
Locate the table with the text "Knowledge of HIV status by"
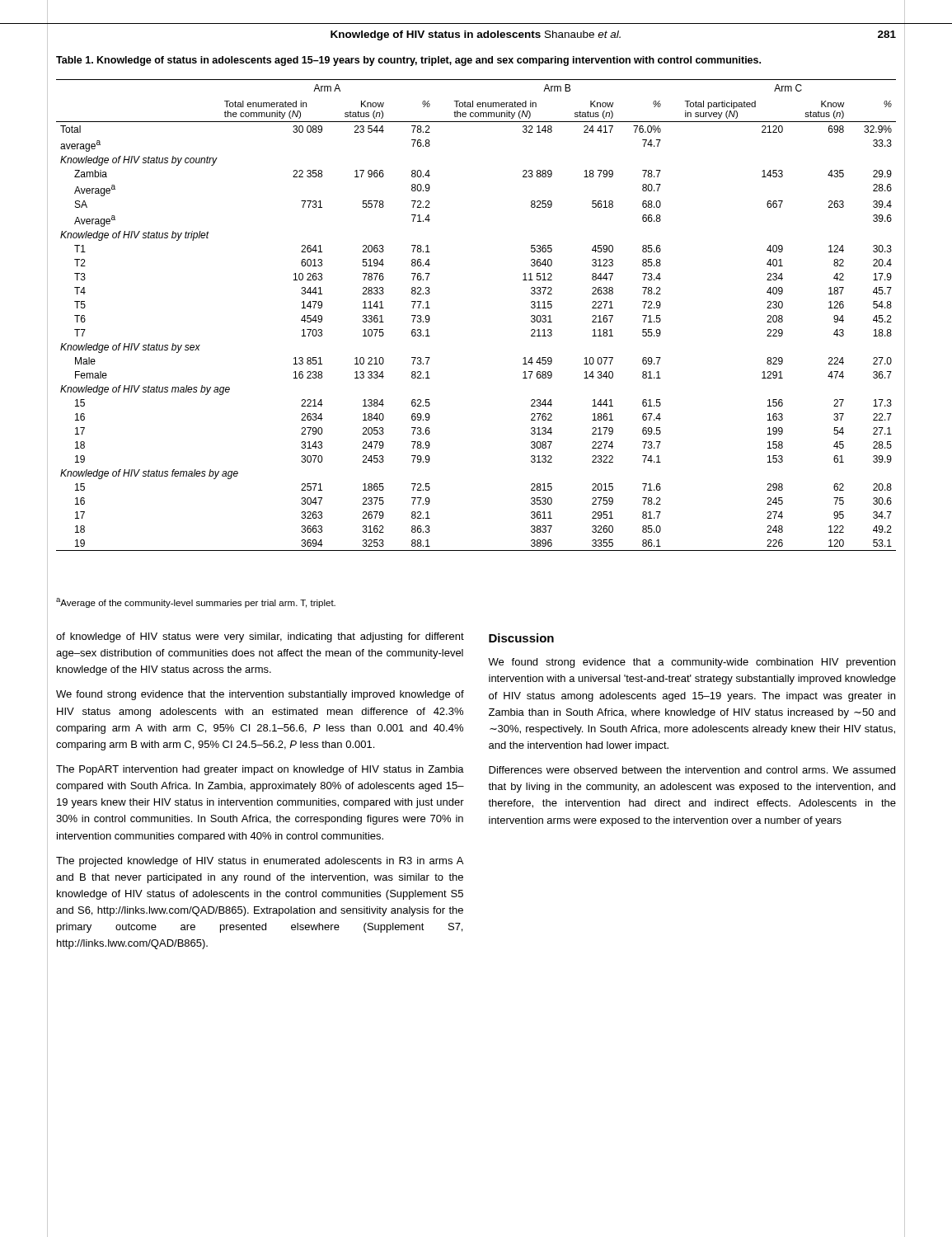click(476, 315)
